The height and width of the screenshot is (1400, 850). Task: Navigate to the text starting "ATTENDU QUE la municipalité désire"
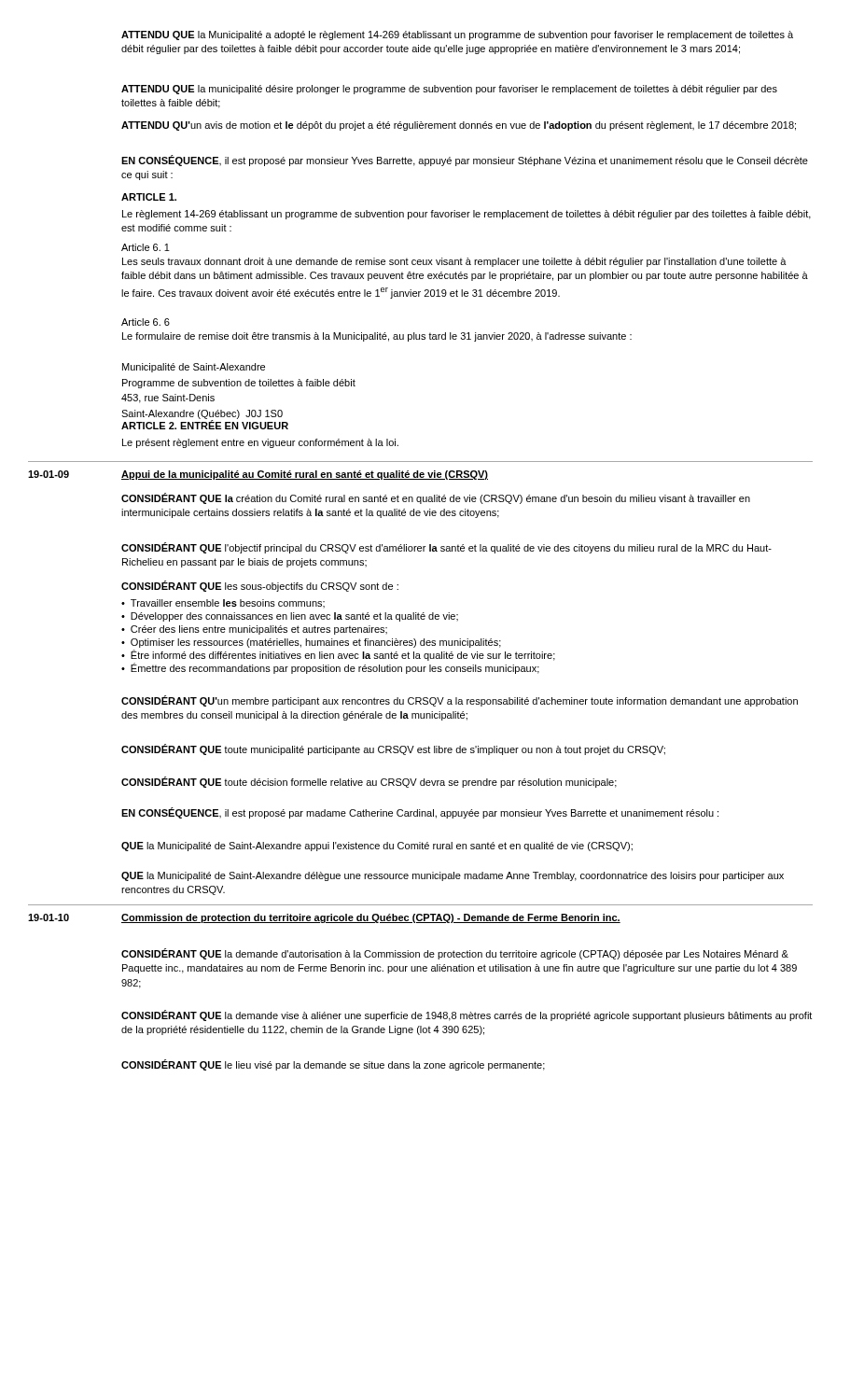467,97
